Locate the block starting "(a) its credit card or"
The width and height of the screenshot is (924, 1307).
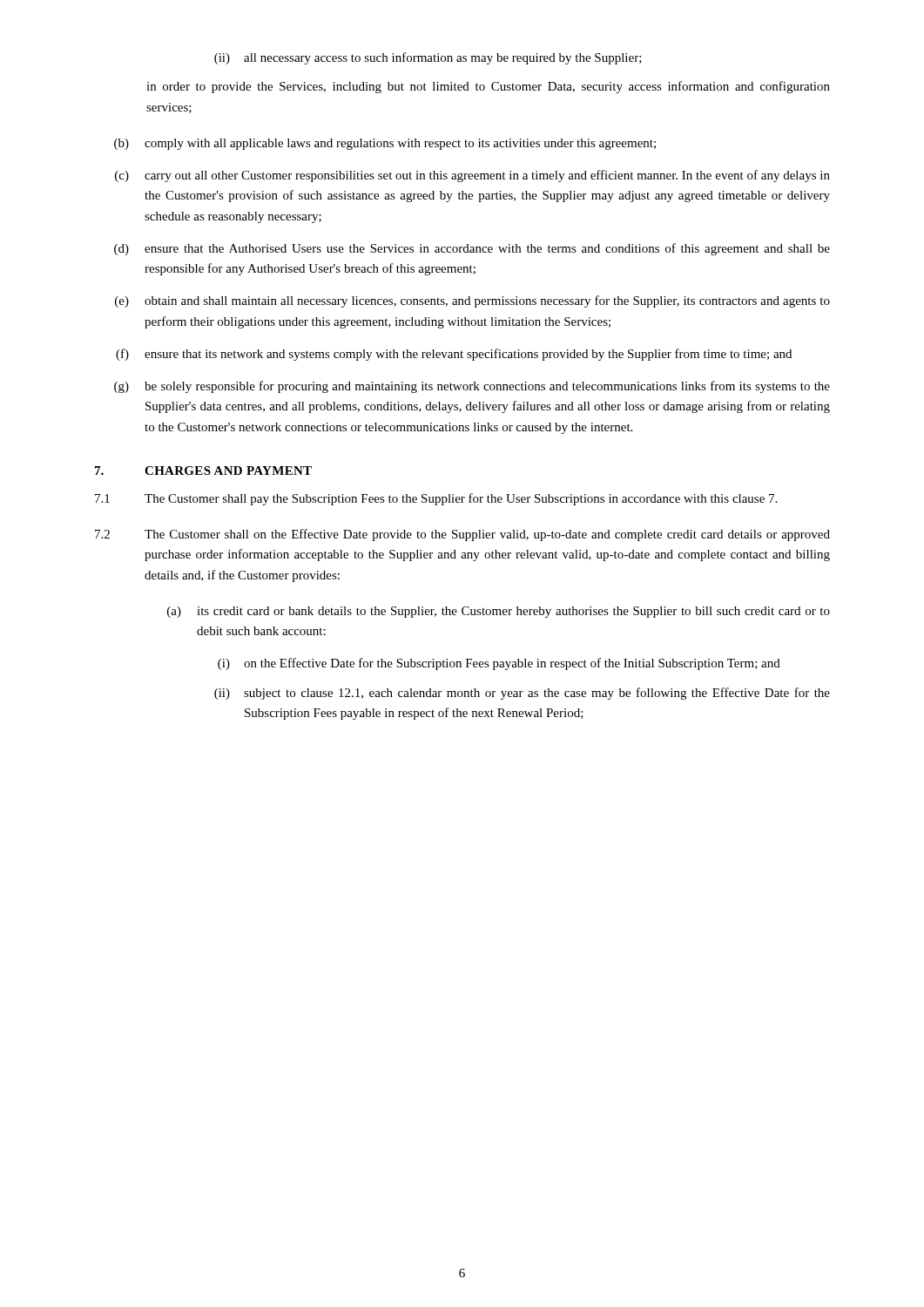tap(488, 621)
